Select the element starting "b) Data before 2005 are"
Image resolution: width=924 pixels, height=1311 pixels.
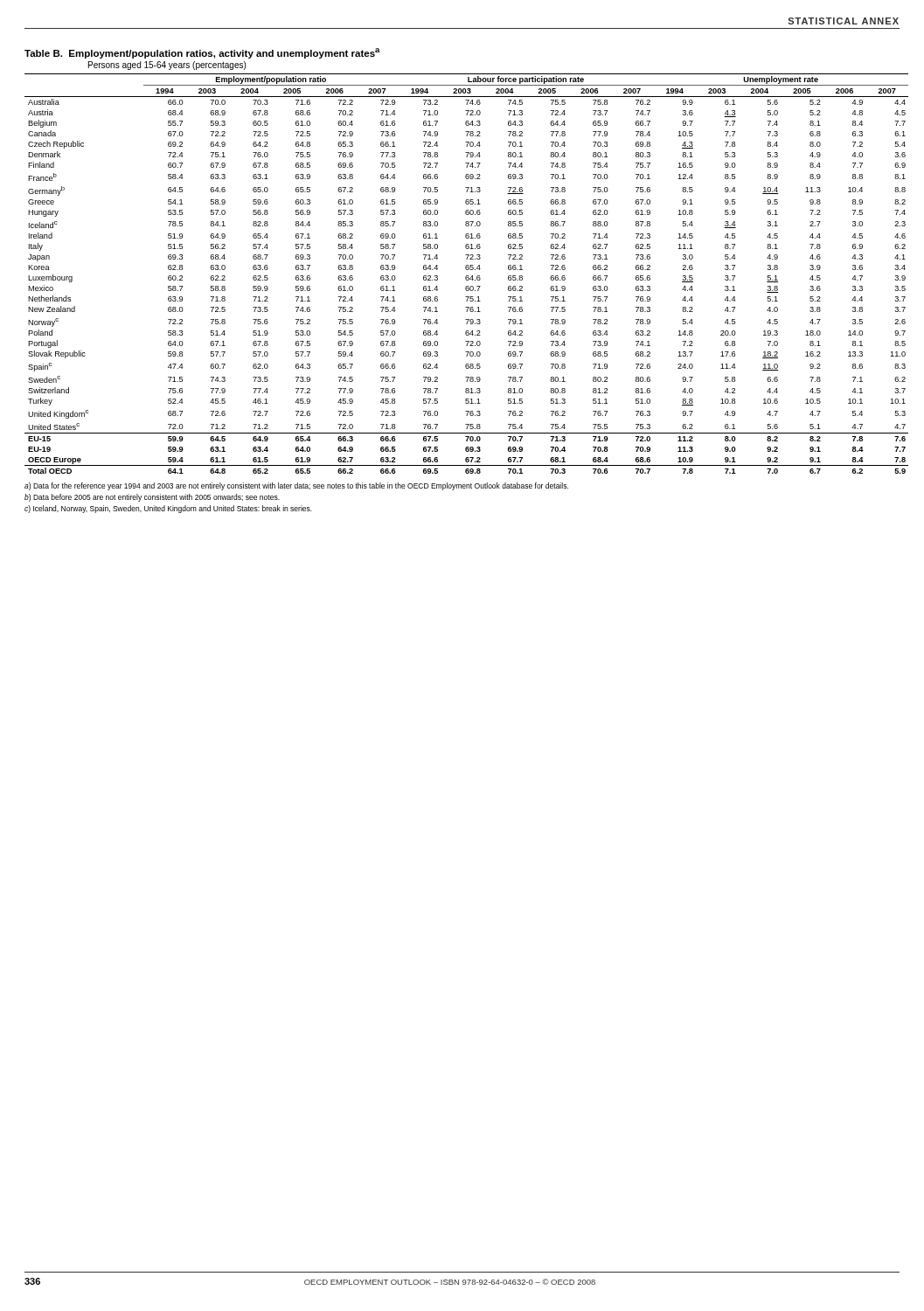(152, 498)
